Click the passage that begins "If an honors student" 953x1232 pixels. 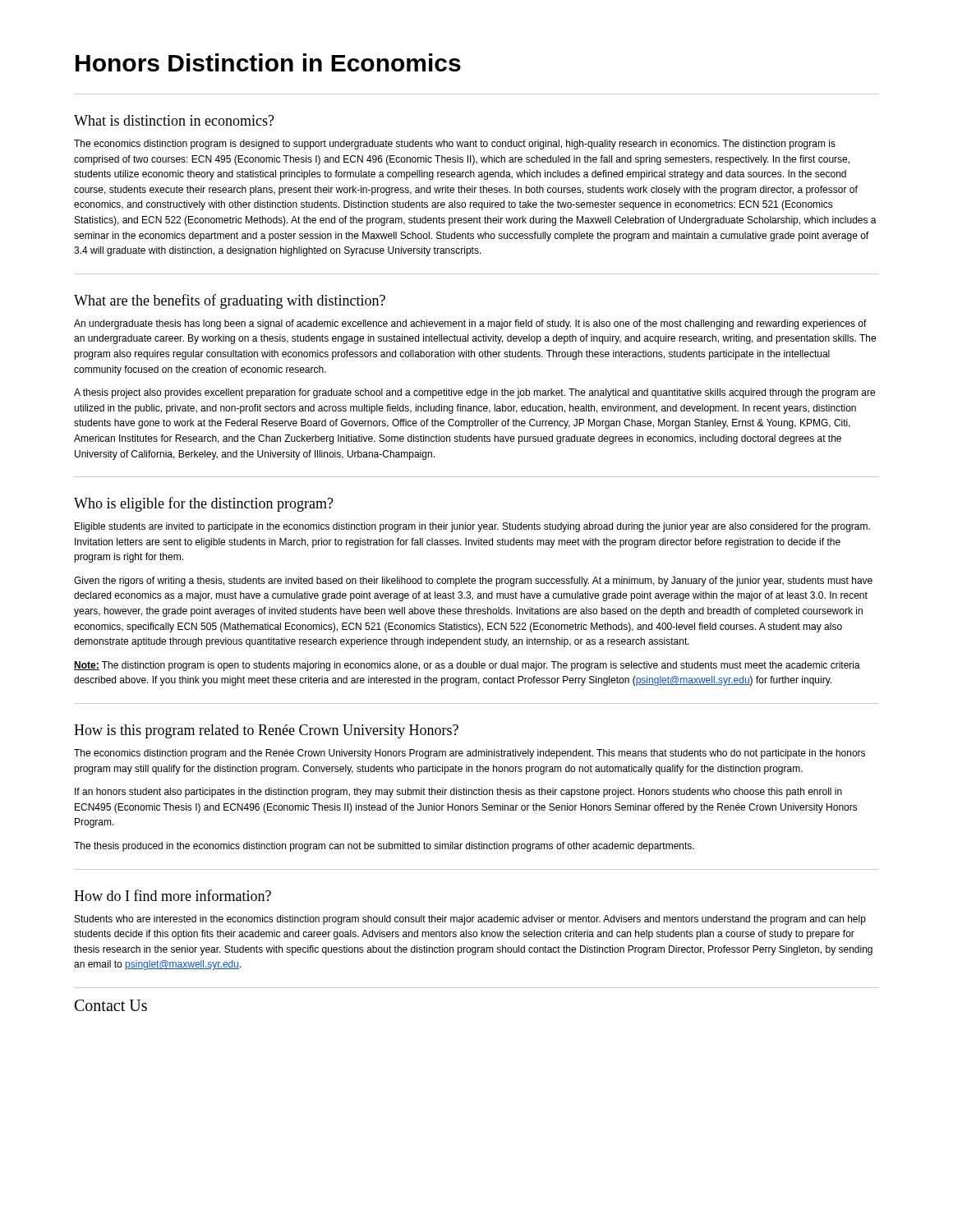(466, 807)
